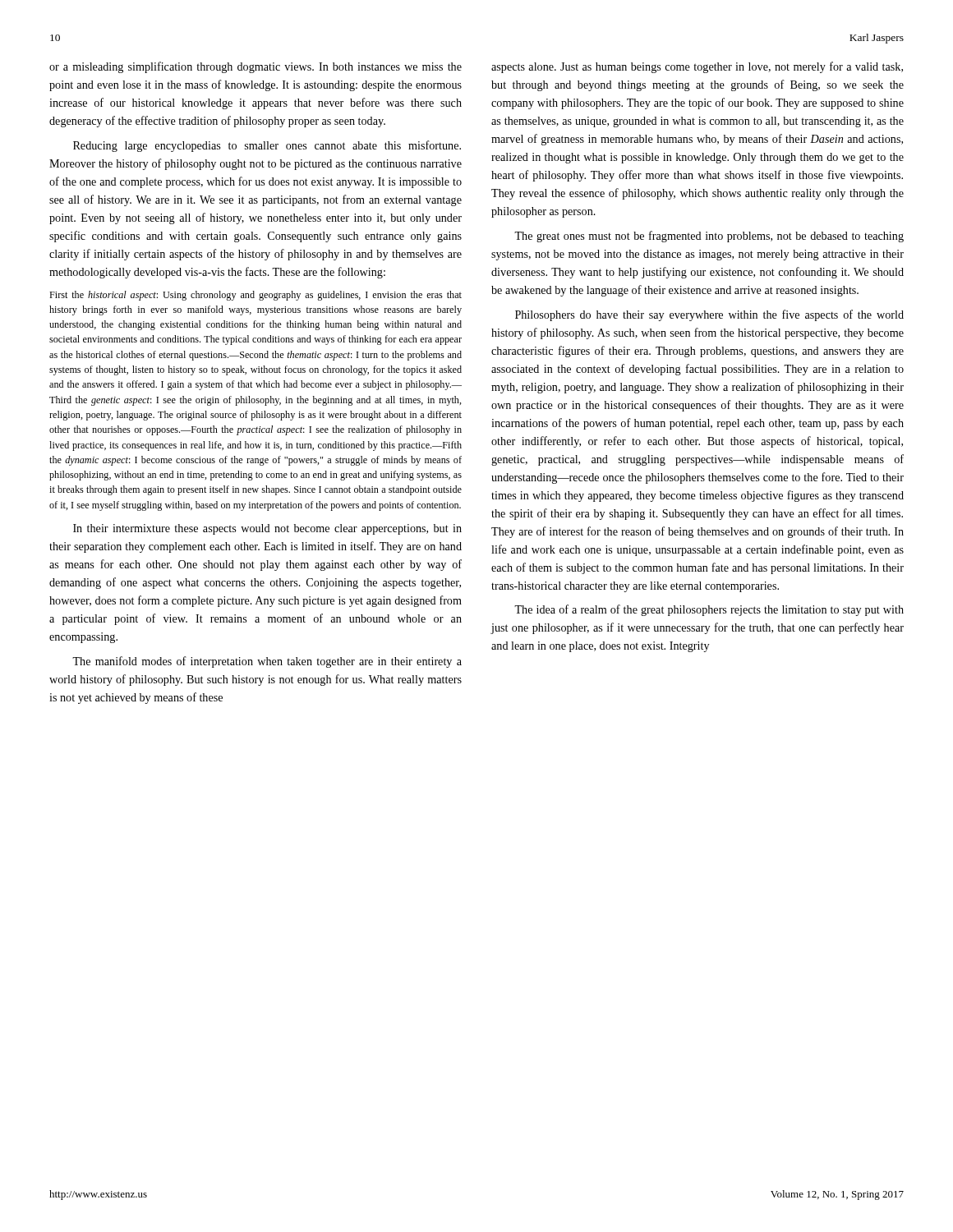
Task: Point to the block starting "First the historical aspect: Using chronology and geography"
Action: [255, 400]
